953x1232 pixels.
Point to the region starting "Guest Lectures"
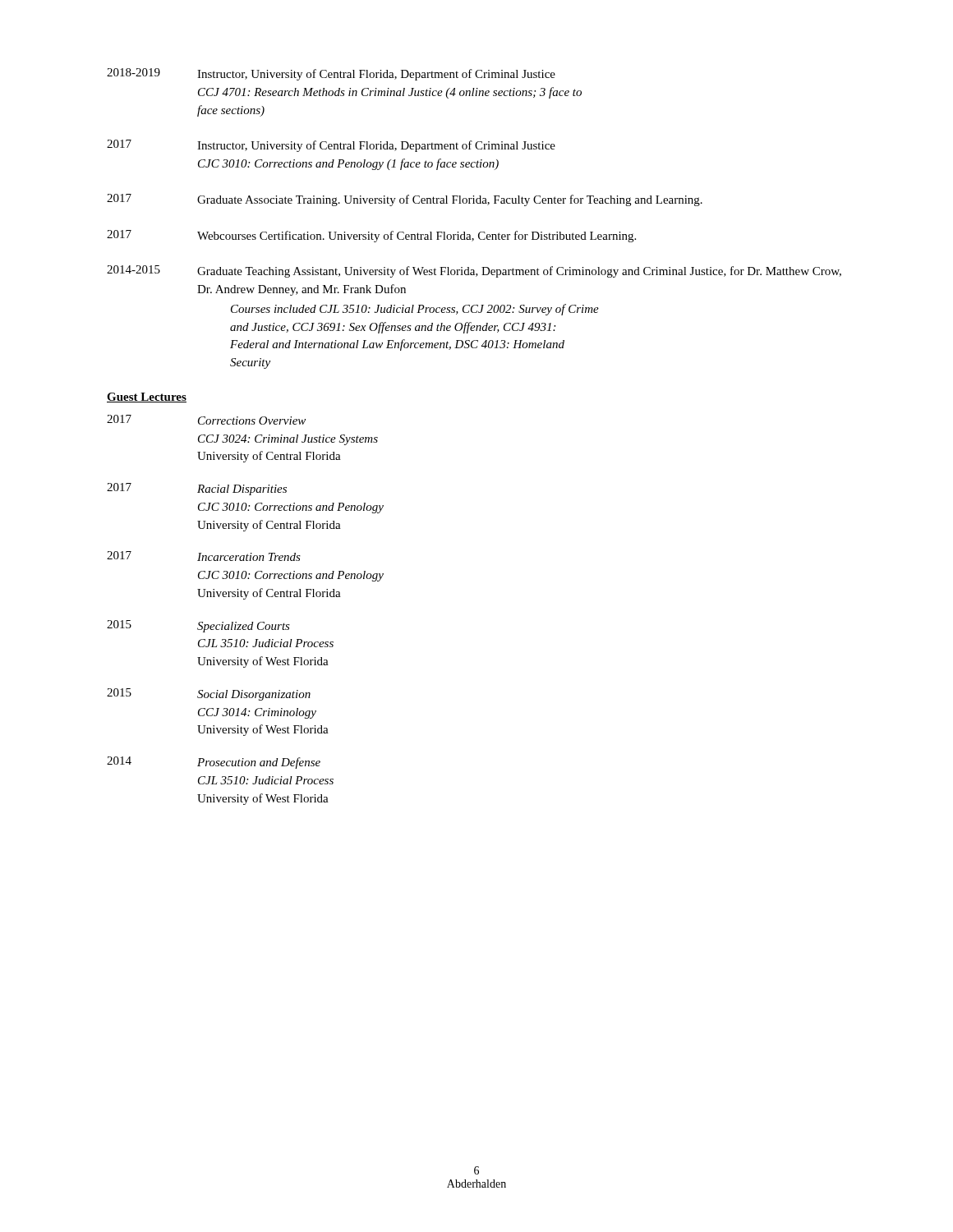tap(147, 397)
